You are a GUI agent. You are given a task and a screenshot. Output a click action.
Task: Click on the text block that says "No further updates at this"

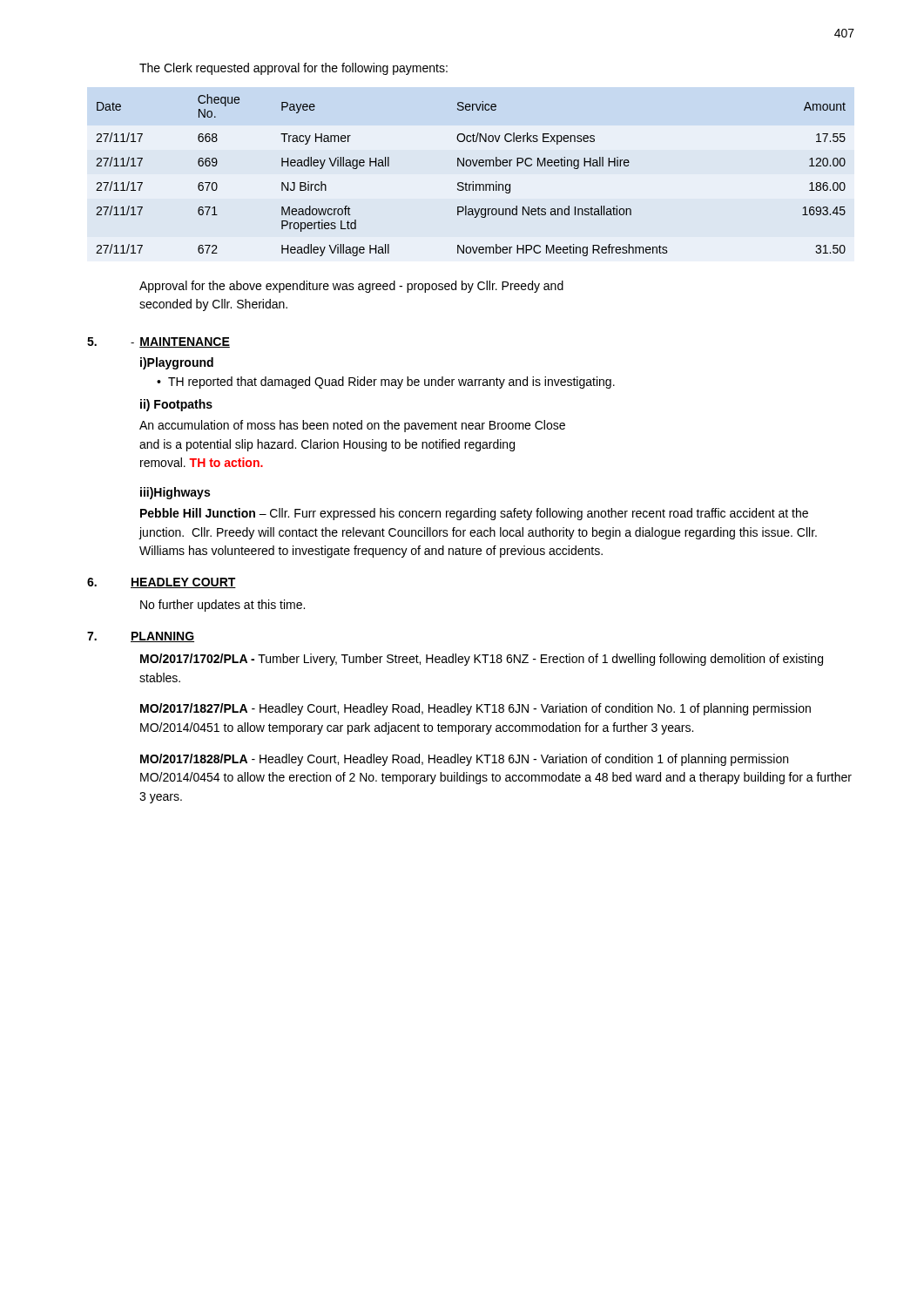(x=223, y=605)
